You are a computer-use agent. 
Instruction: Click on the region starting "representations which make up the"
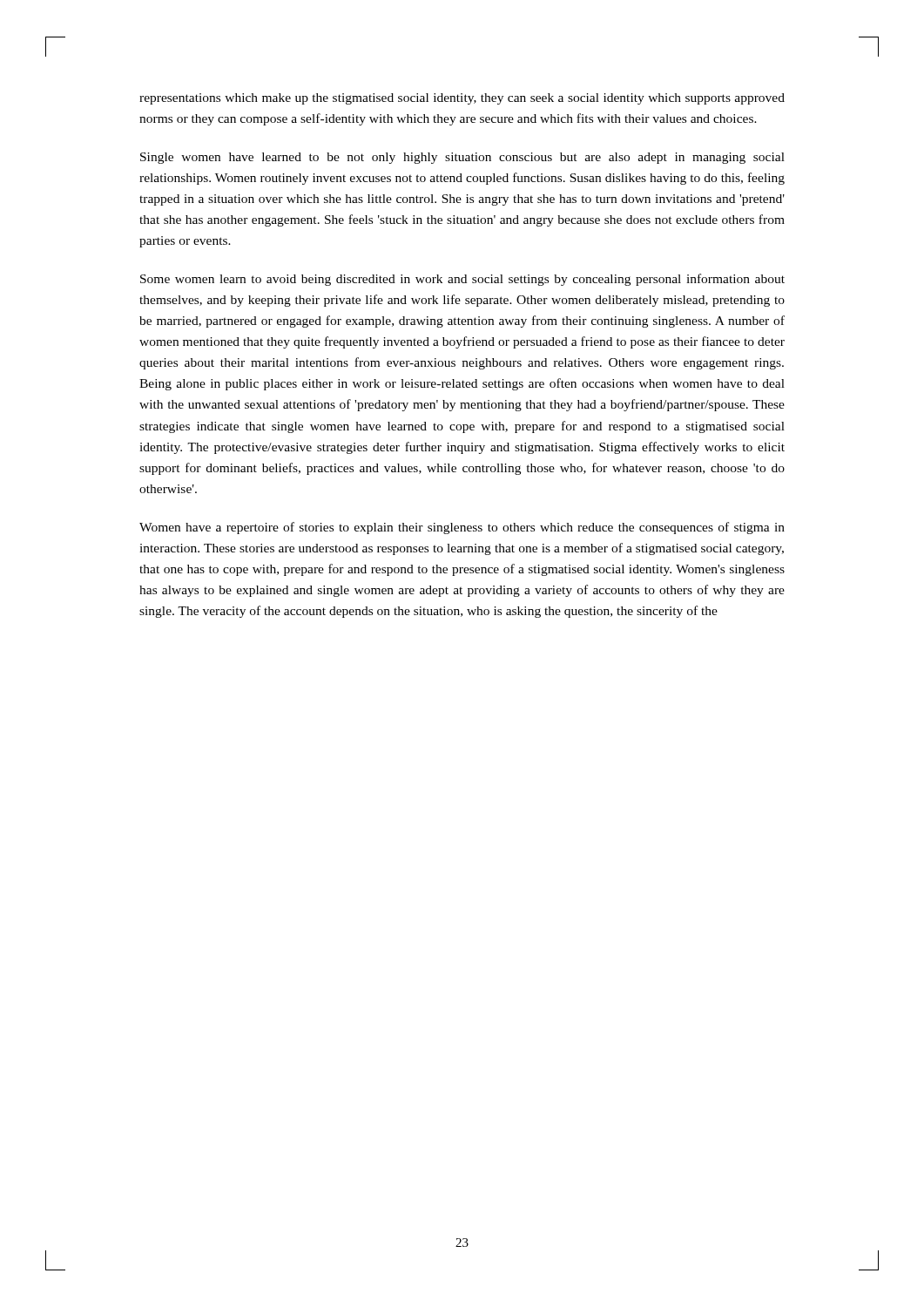462,108
